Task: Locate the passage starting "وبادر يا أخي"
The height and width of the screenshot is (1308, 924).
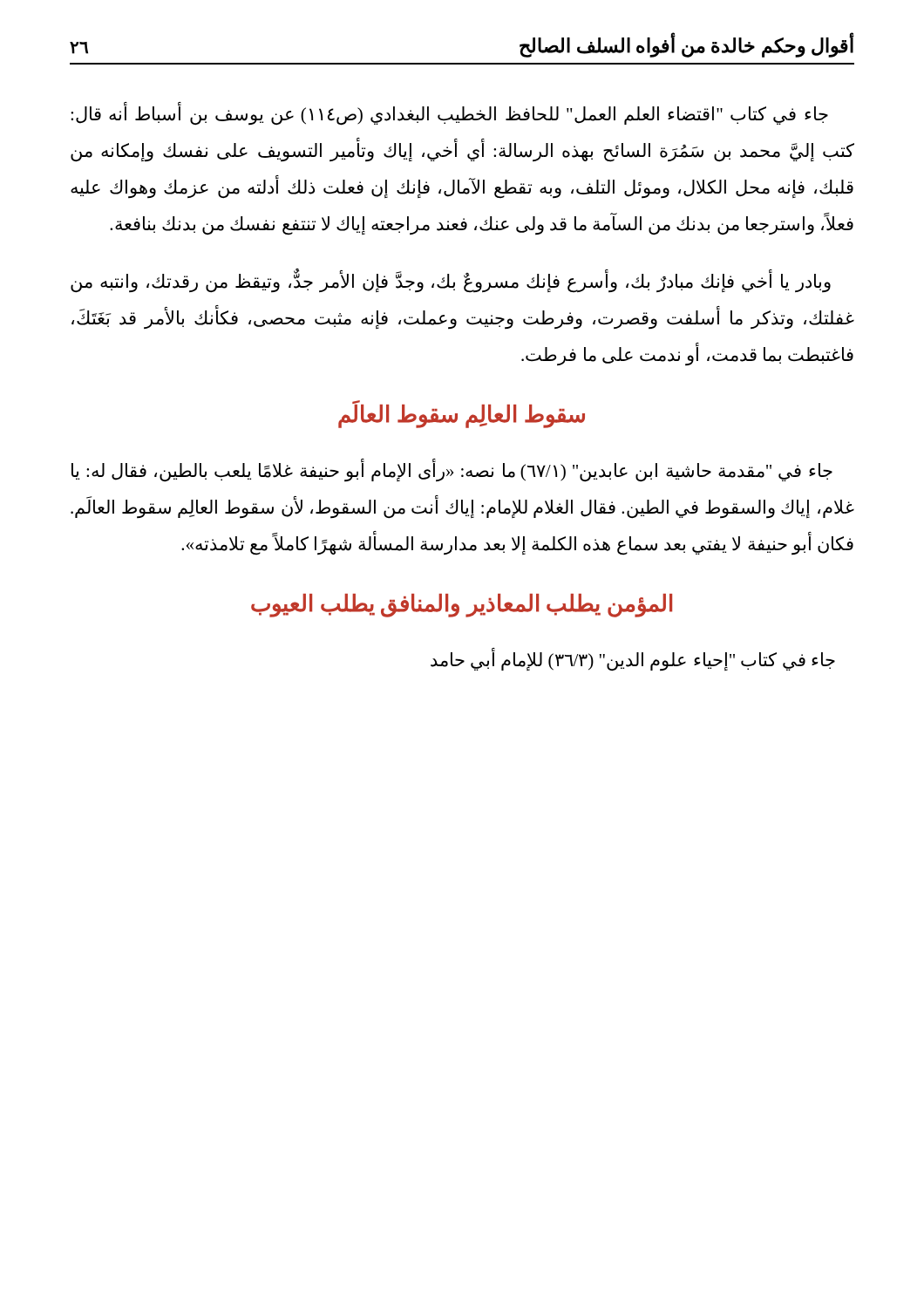Action: coord(462,318)
